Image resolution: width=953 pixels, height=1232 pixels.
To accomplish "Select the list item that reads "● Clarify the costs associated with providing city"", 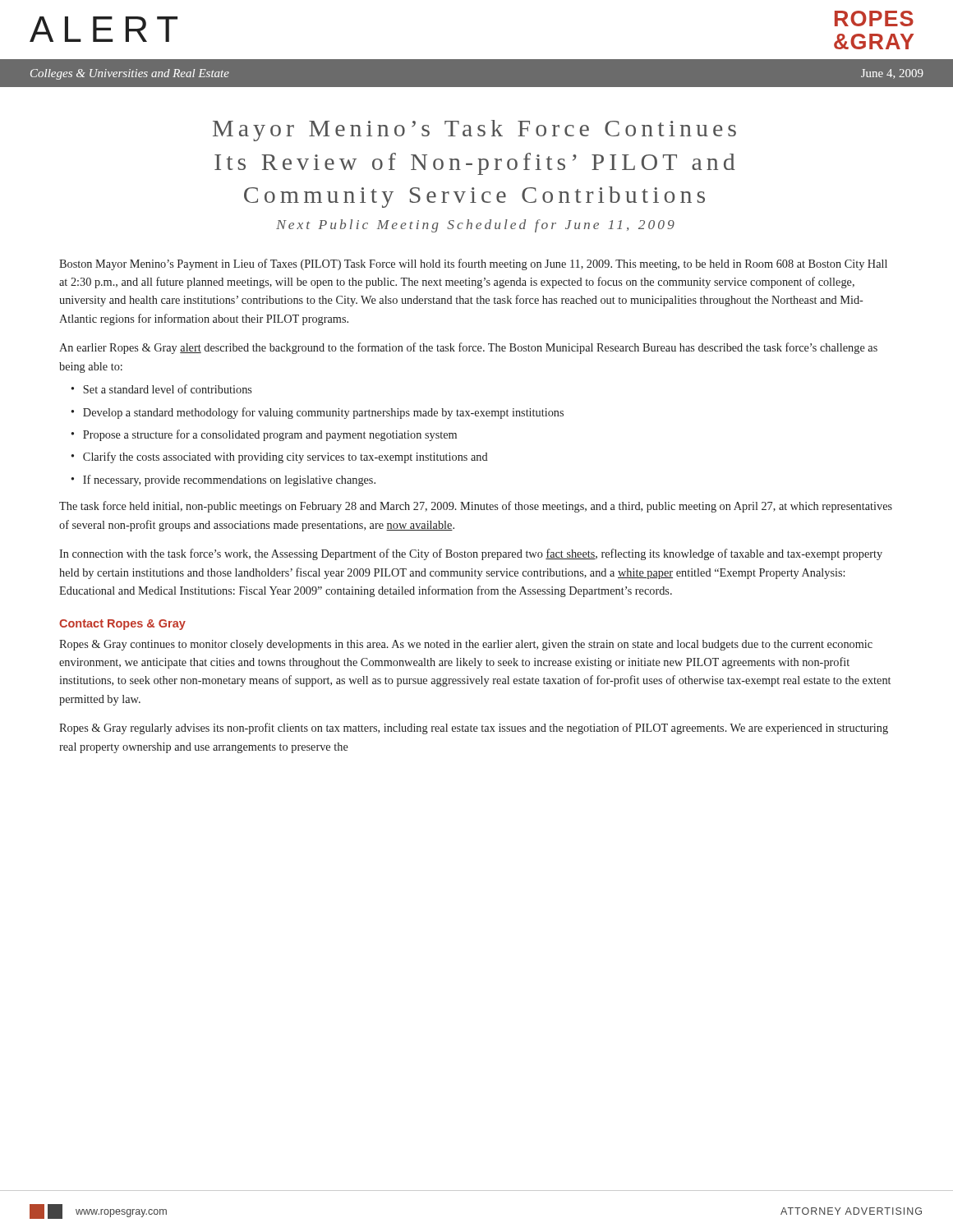I will (x=279, y=457).
